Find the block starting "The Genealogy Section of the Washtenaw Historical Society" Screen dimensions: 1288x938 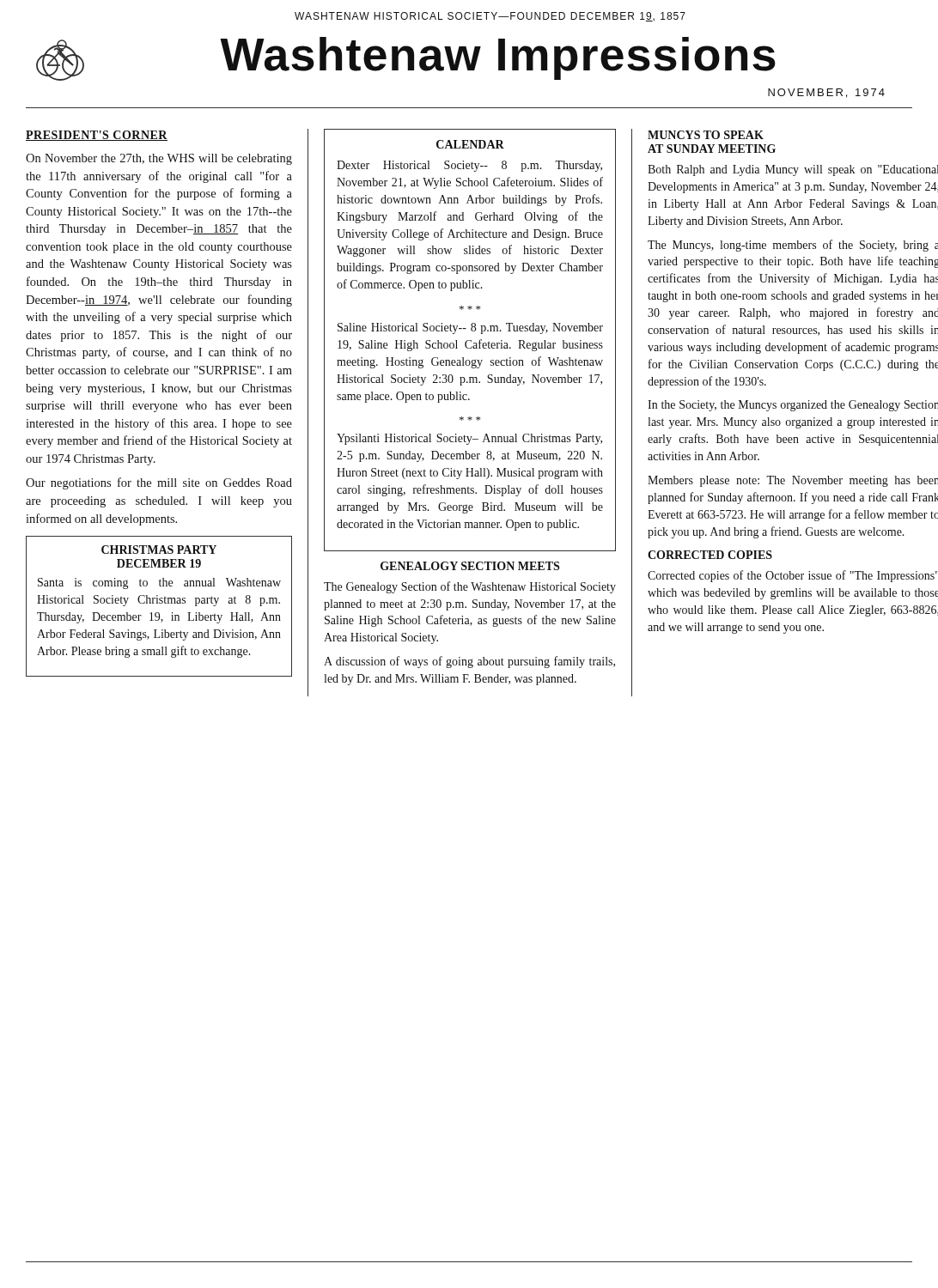(x=470, y=633)
